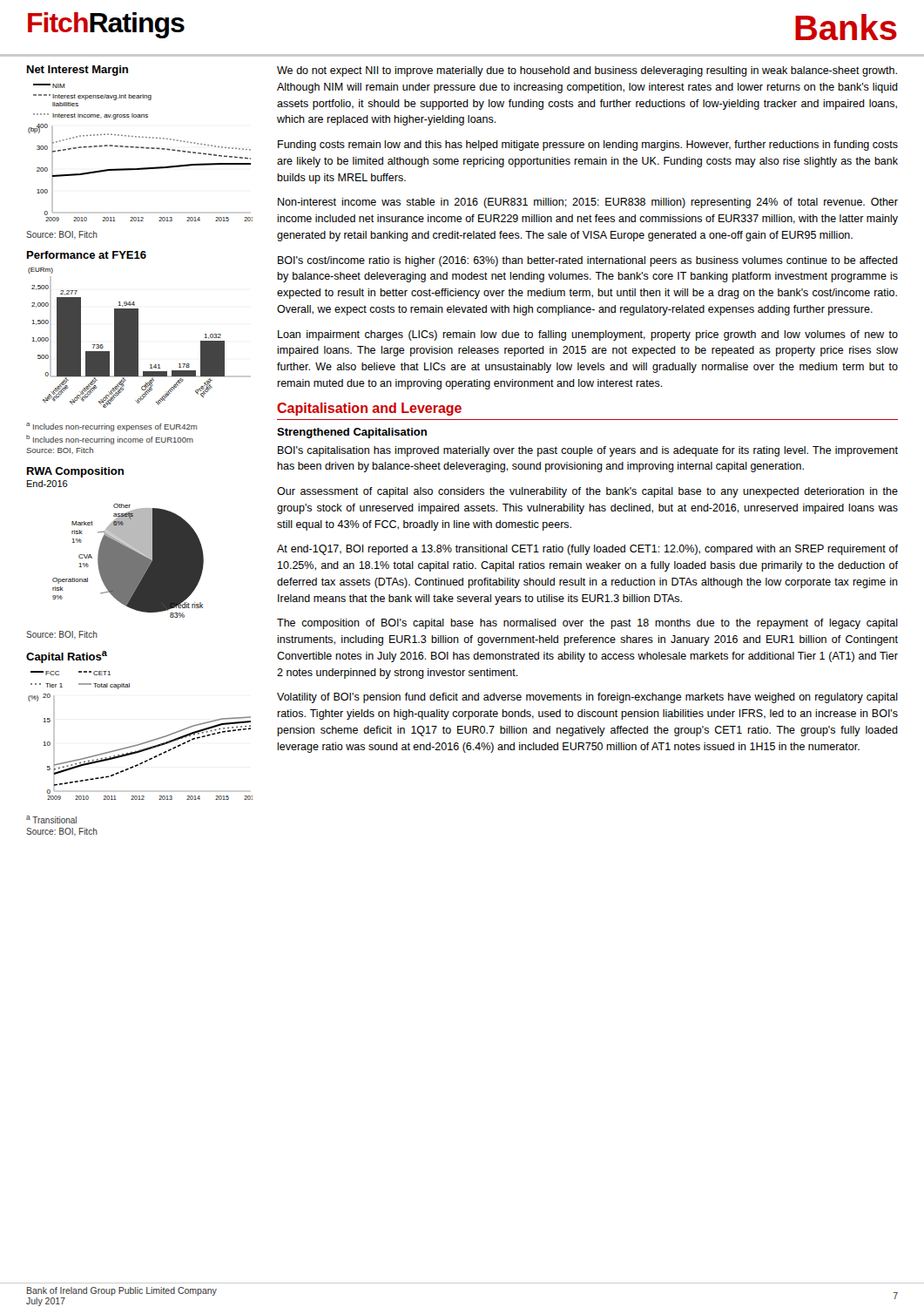Click on the passage starting "Our assessment of capital"
This screenshot has height=1307, width=924.
click(587, 508)
